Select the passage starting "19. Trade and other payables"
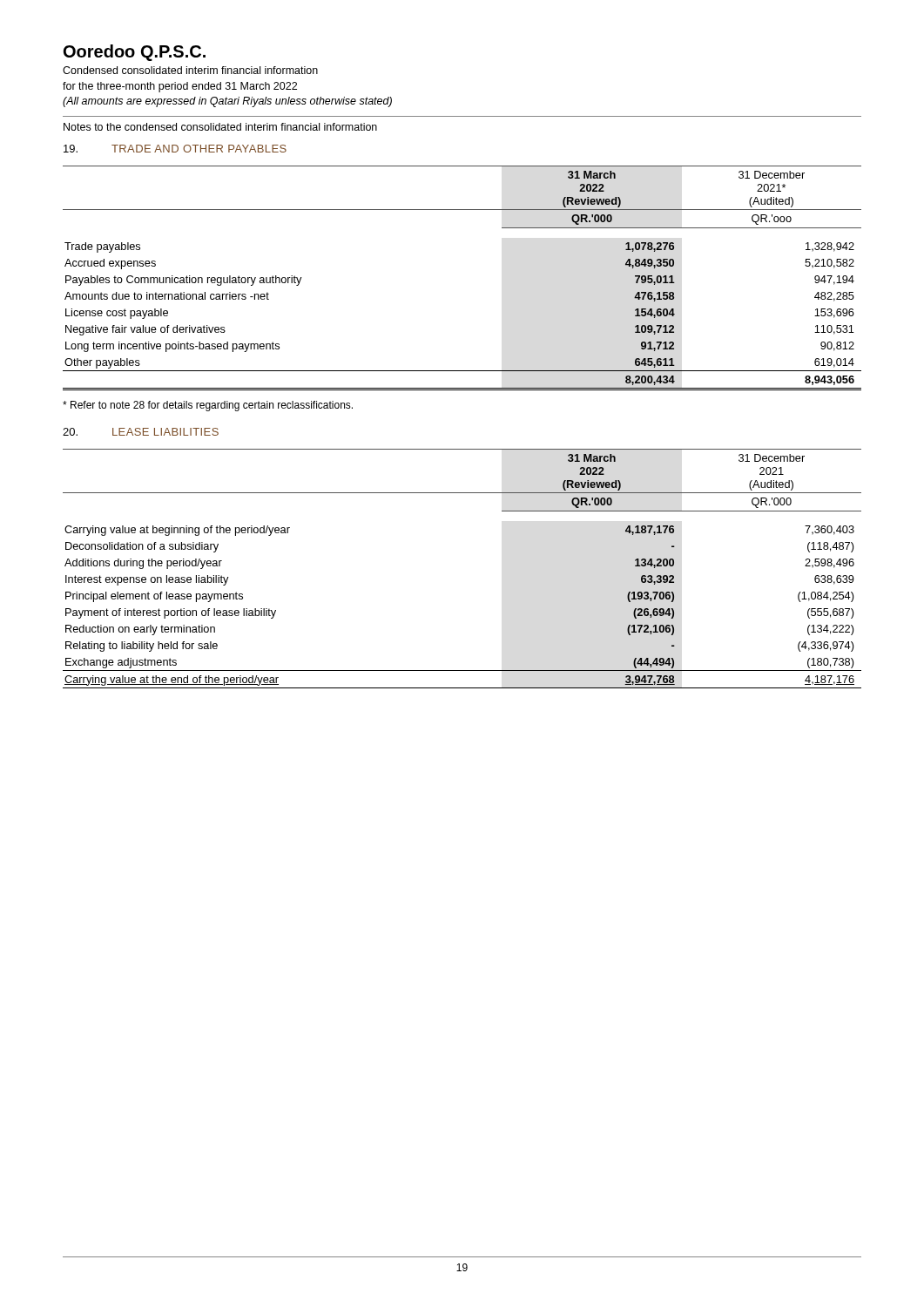 [175, 148]
